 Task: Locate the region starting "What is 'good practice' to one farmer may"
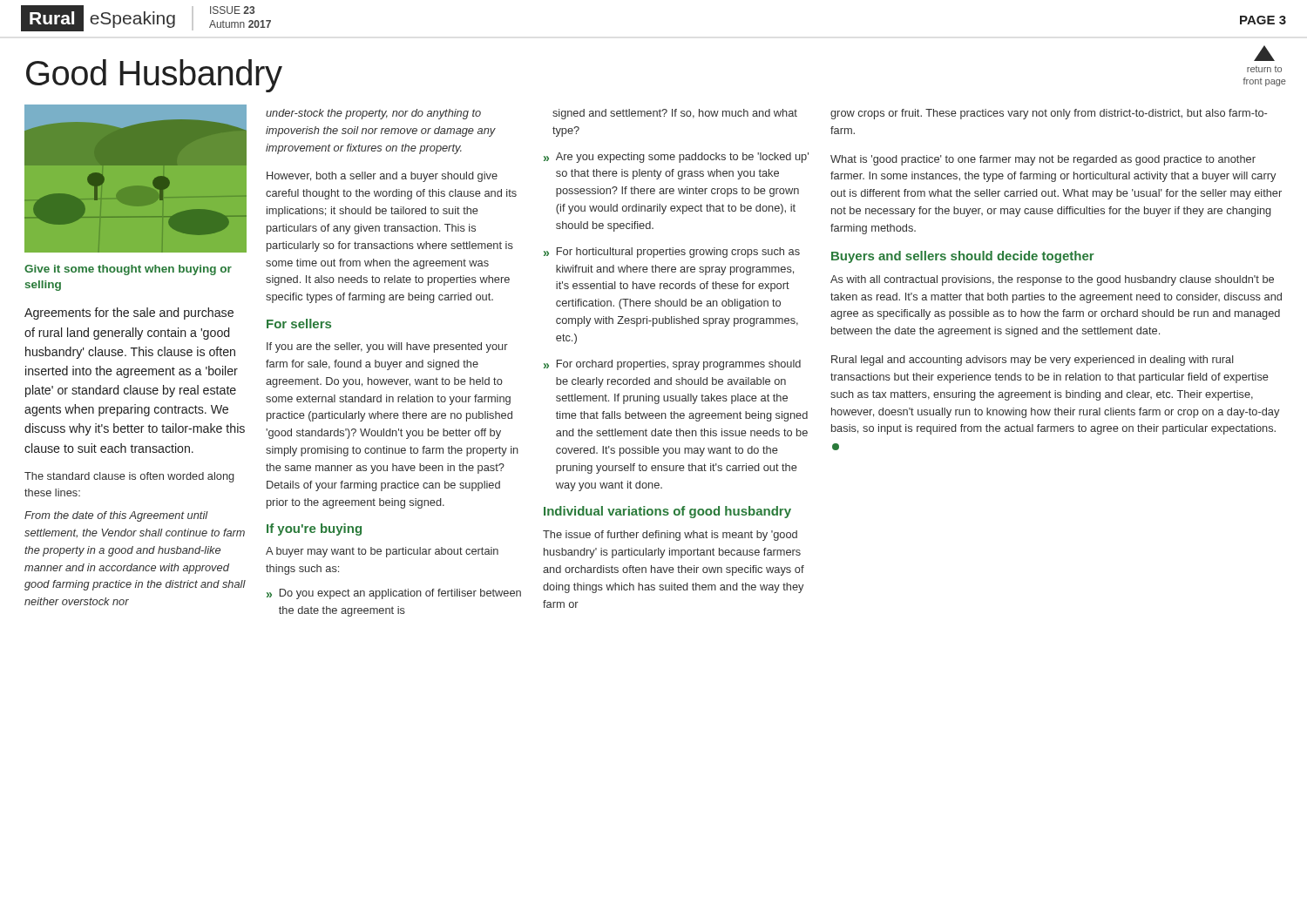coord(1056,193)
